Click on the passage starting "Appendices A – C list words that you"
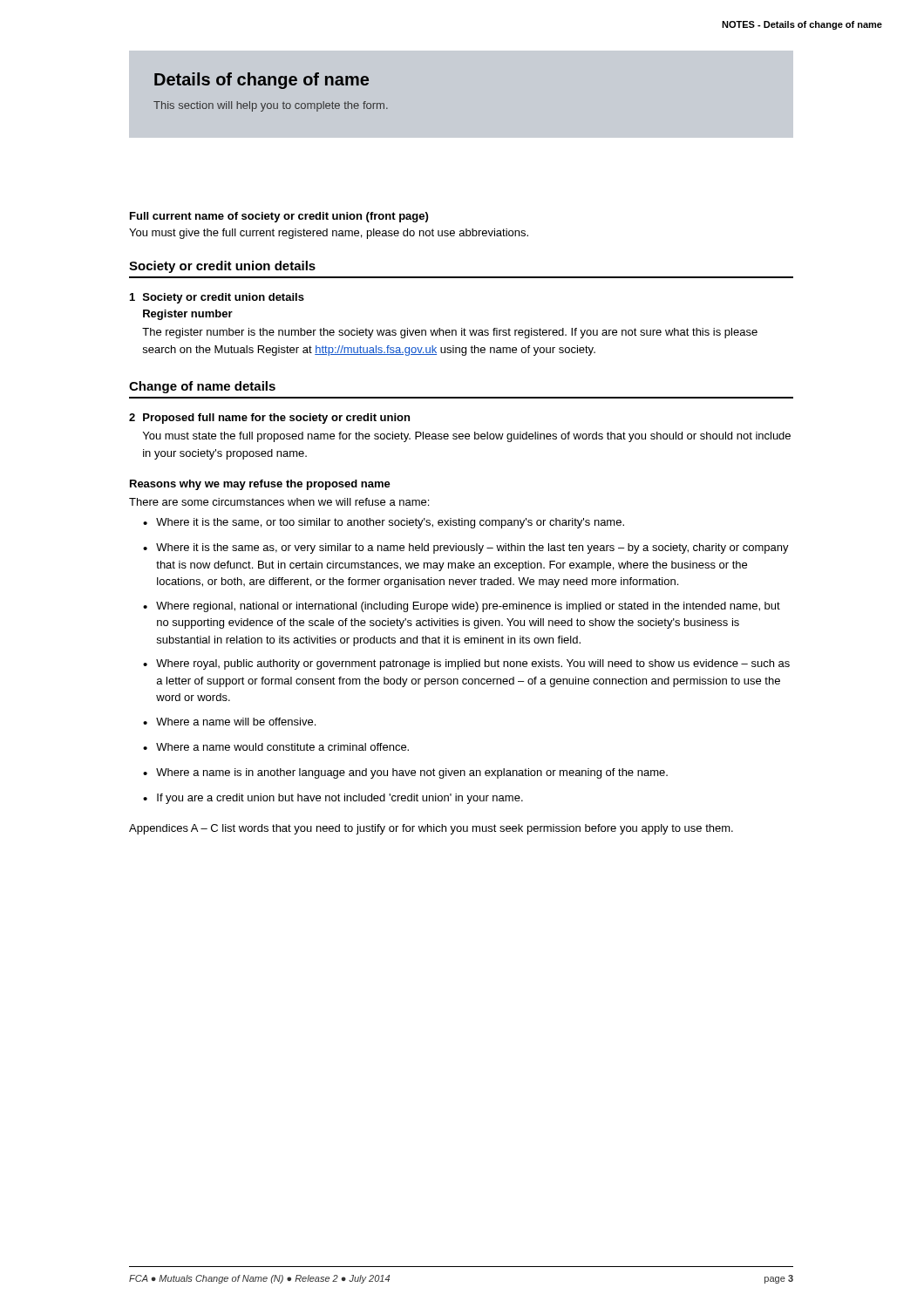 pos(431,828)
